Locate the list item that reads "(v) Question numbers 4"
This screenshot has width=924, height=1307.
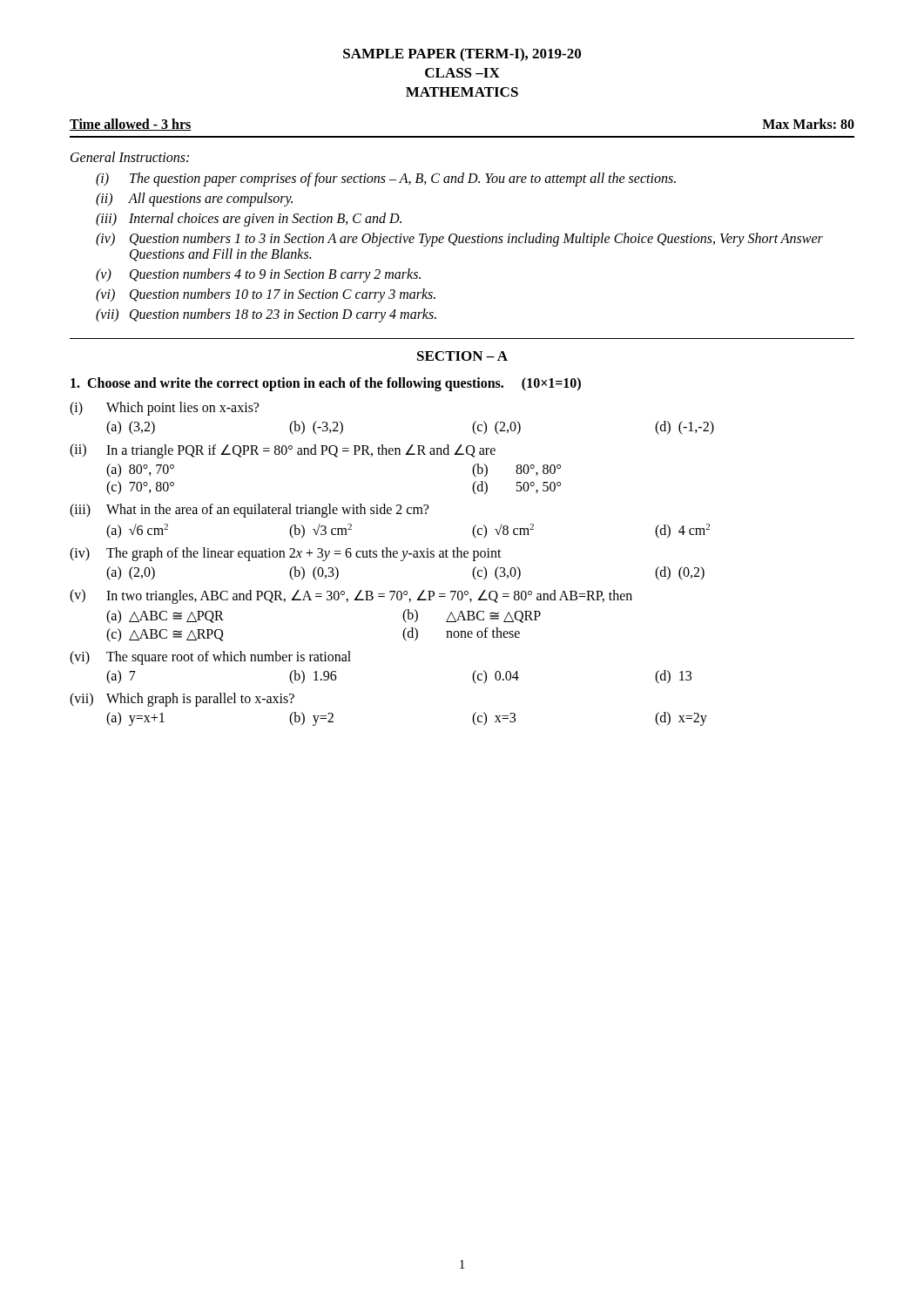(259, 274)
